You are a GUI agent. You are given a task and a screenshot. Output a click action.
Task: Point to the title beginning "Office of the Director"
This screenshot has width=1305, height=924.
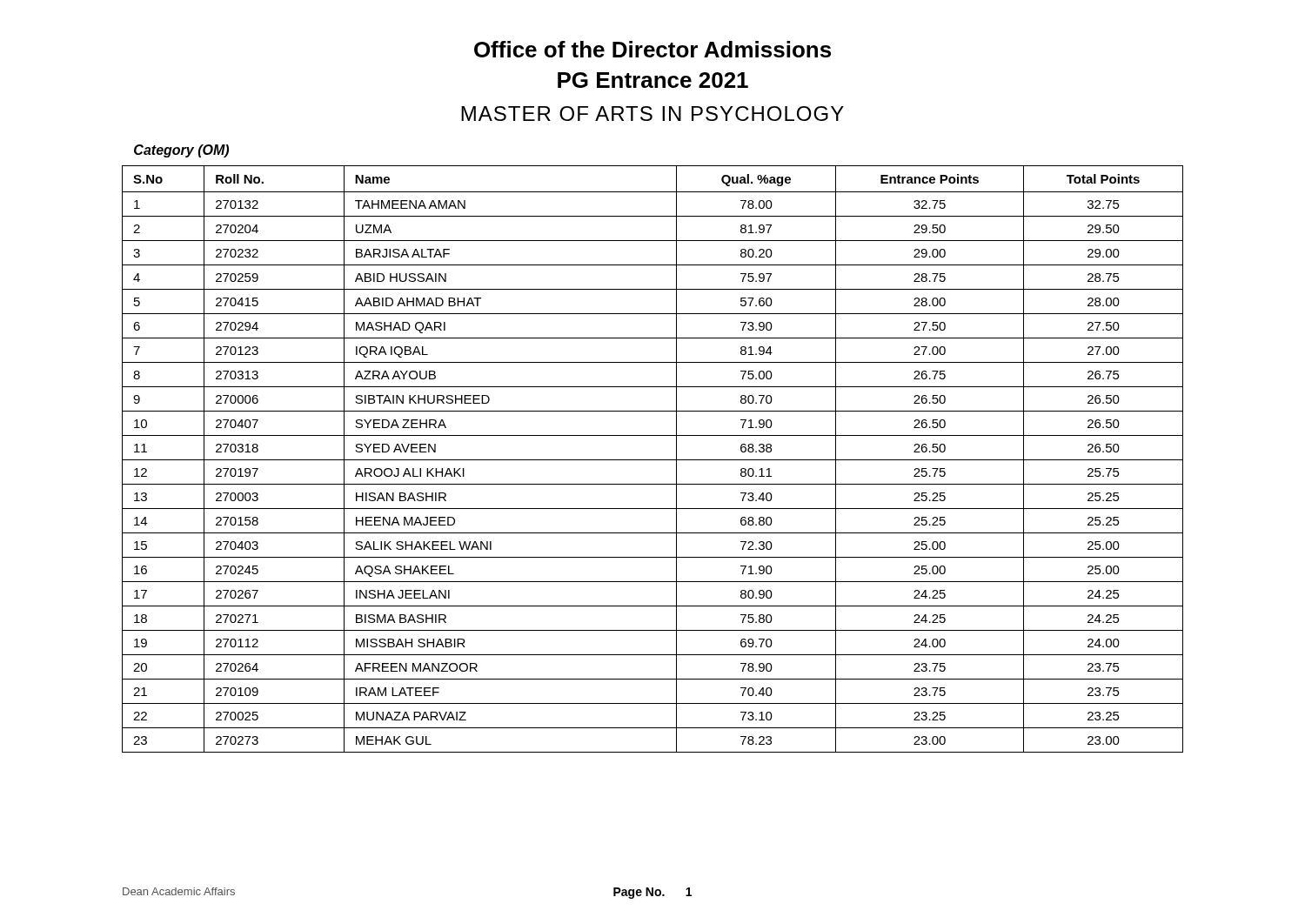click(x=652, y=82)
